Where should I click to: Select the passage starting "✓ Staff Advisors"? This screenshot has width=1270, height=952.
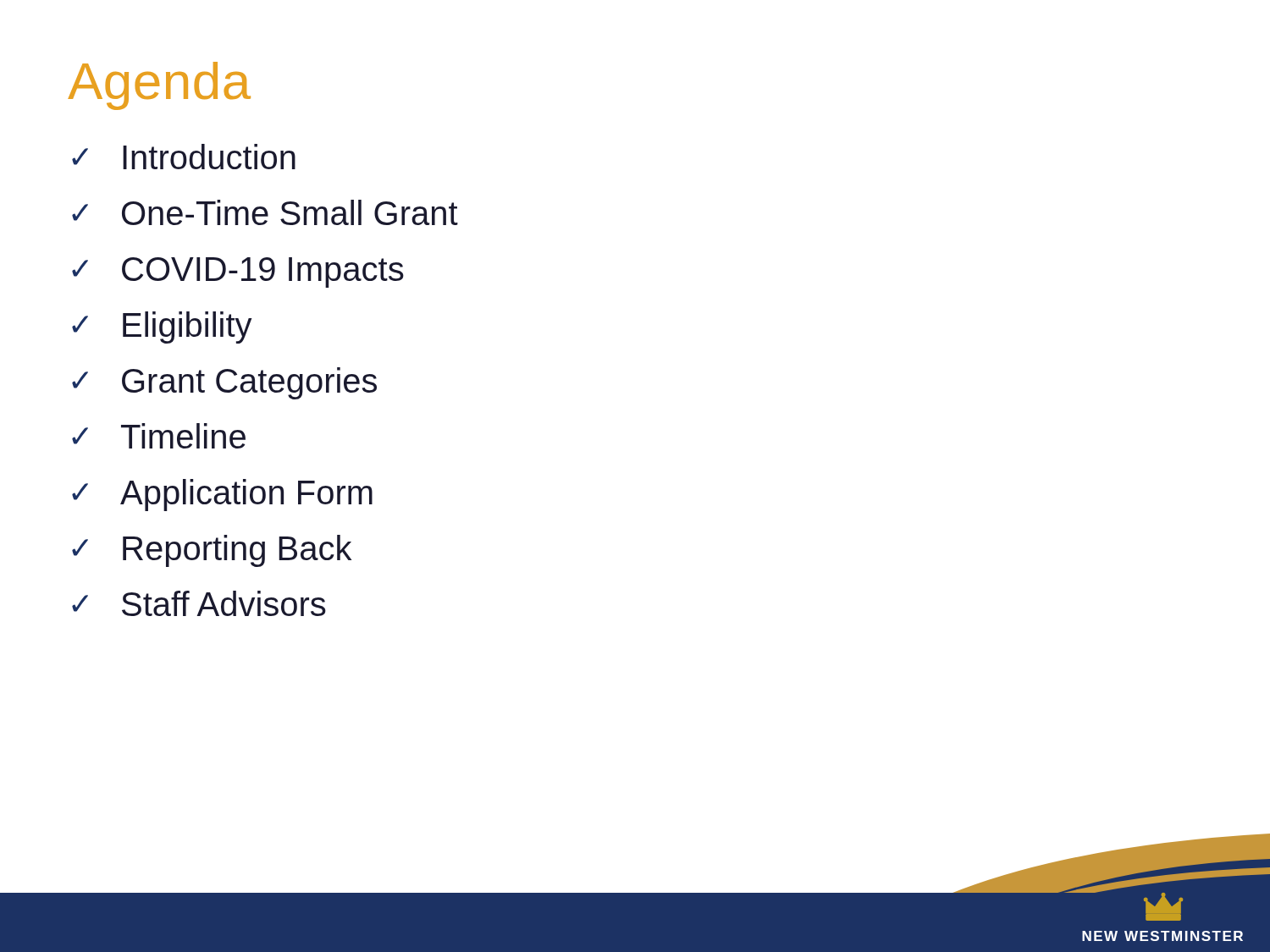tap(197, 604)
